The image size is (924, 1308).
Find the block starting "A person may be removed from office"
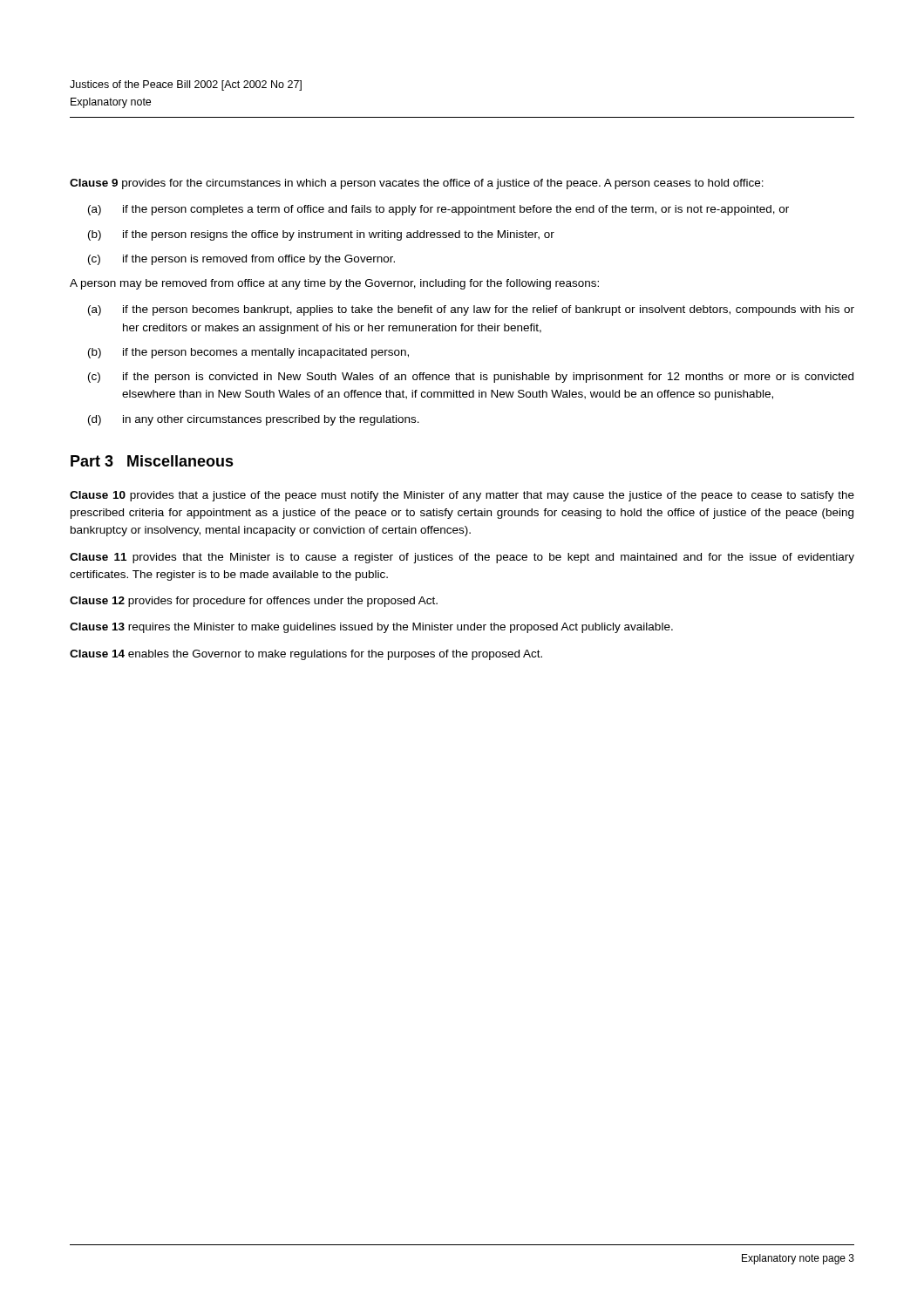click(335, 283)
